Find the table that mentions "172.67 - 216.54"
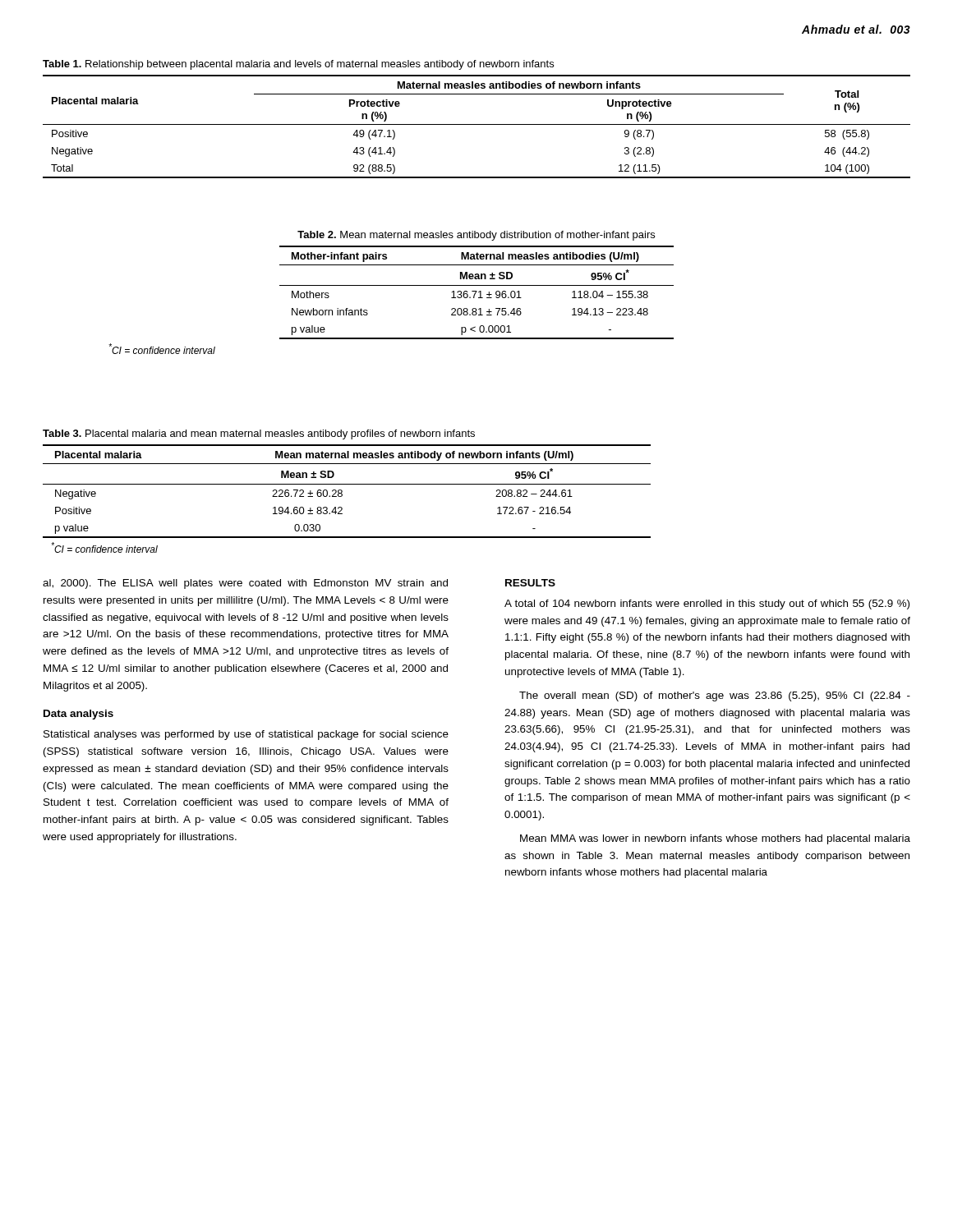The width and height of the screenshot is (953, 1232). [x=476, y=491]
